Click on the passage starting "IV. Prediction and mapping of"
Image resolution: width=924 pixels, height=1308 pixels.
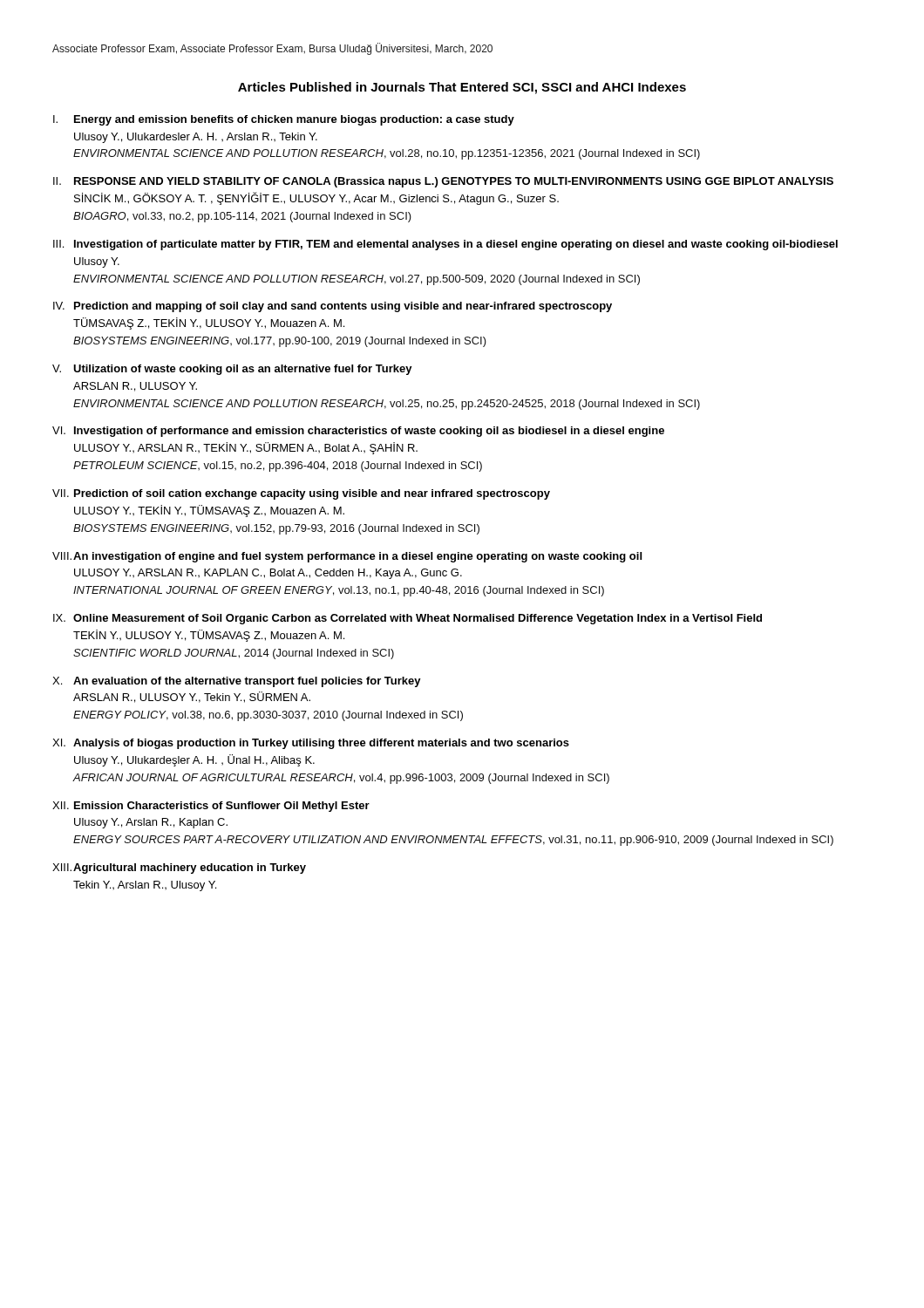(333, 307)
